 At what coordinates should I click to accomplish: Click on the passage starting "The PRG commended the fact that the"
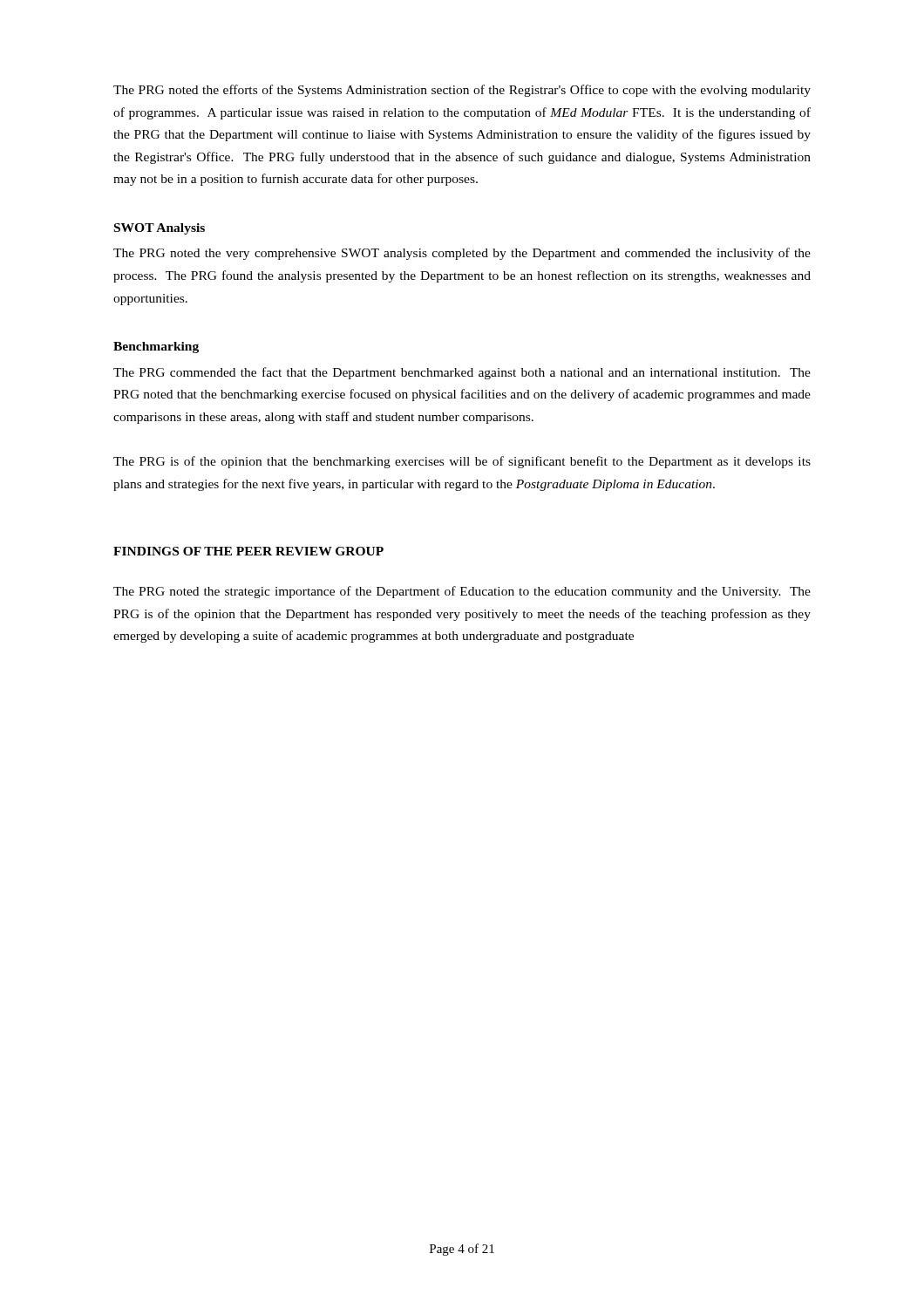tap(462, 394)
